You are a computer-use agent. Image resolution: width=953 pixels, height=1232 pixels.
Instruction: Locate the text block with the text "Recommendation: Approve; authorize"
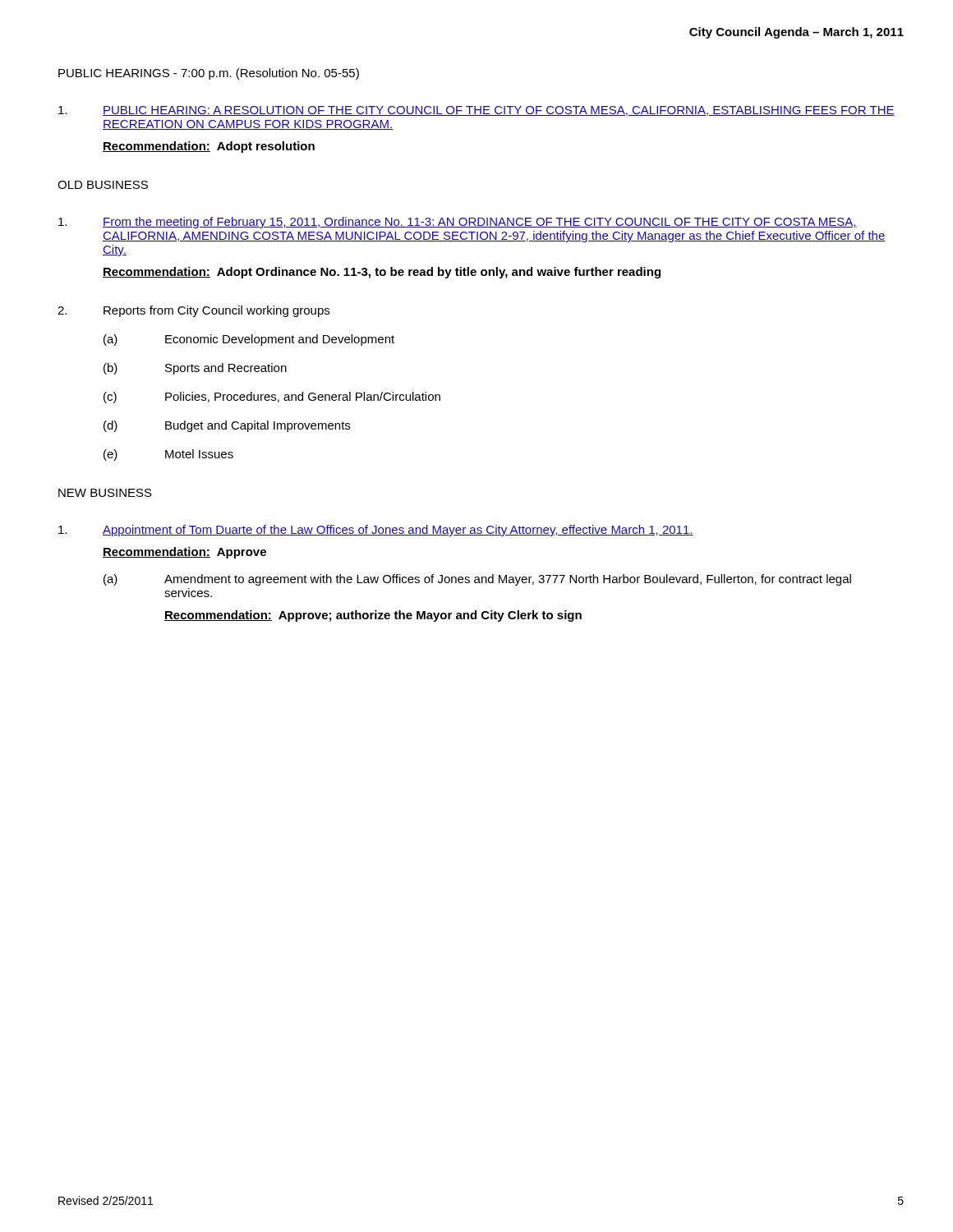pyautogui.click(x=373, y=615)
